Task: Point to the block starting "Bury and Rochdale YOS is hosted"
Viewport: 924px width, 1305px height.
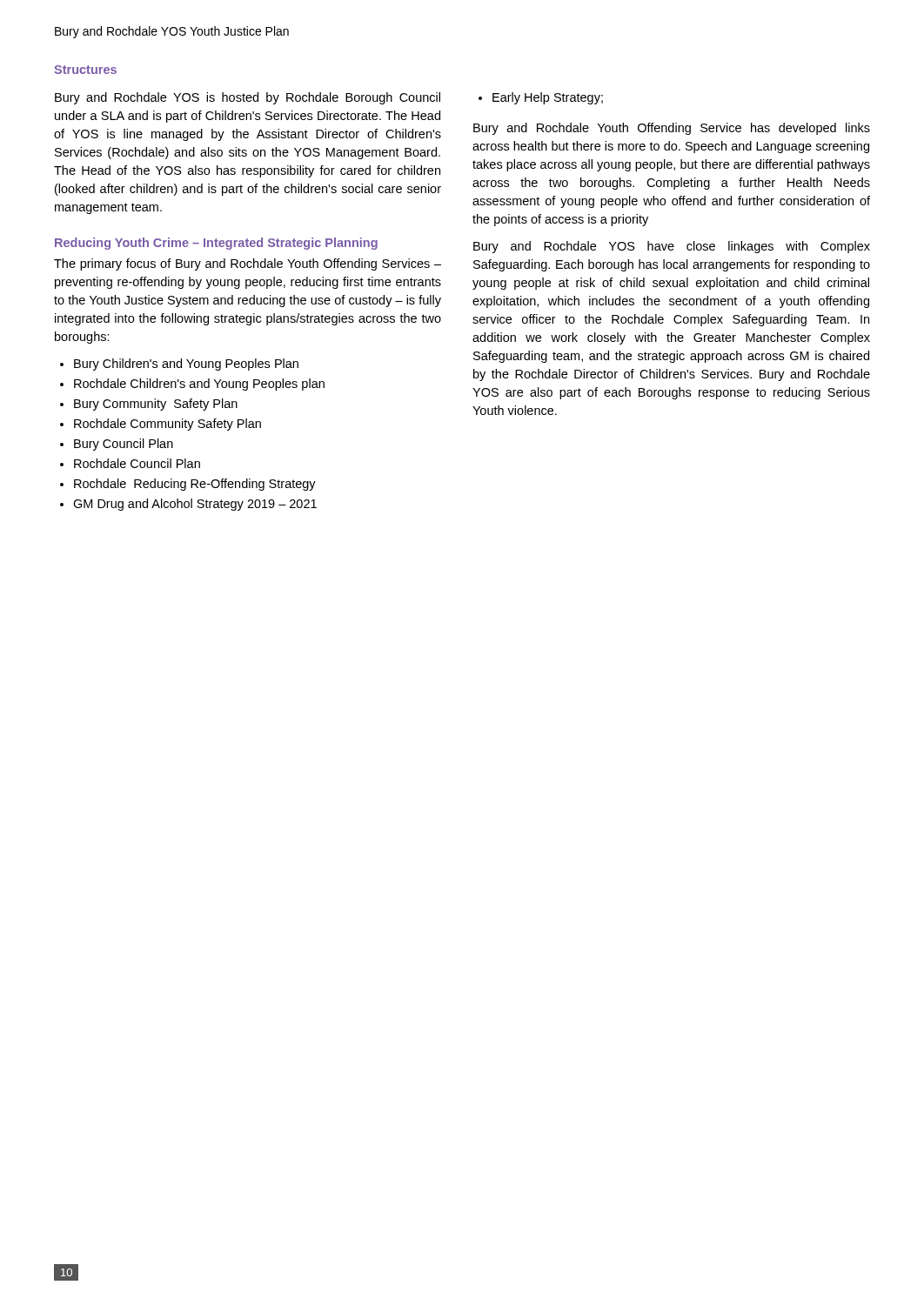Action: pos(248,153)
